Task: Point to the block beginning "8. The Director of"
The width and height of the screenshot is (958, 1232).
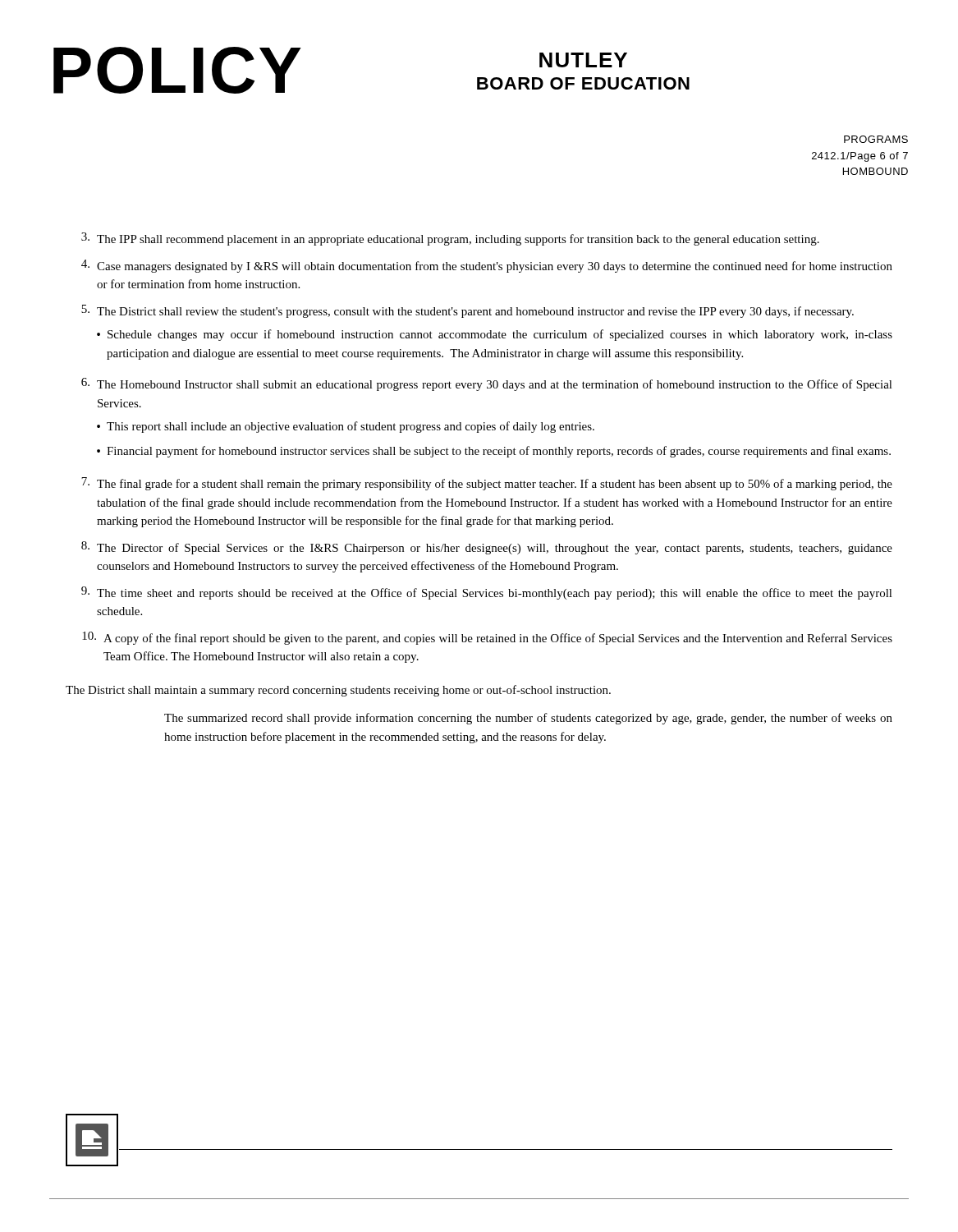Action: pos(479,557)
